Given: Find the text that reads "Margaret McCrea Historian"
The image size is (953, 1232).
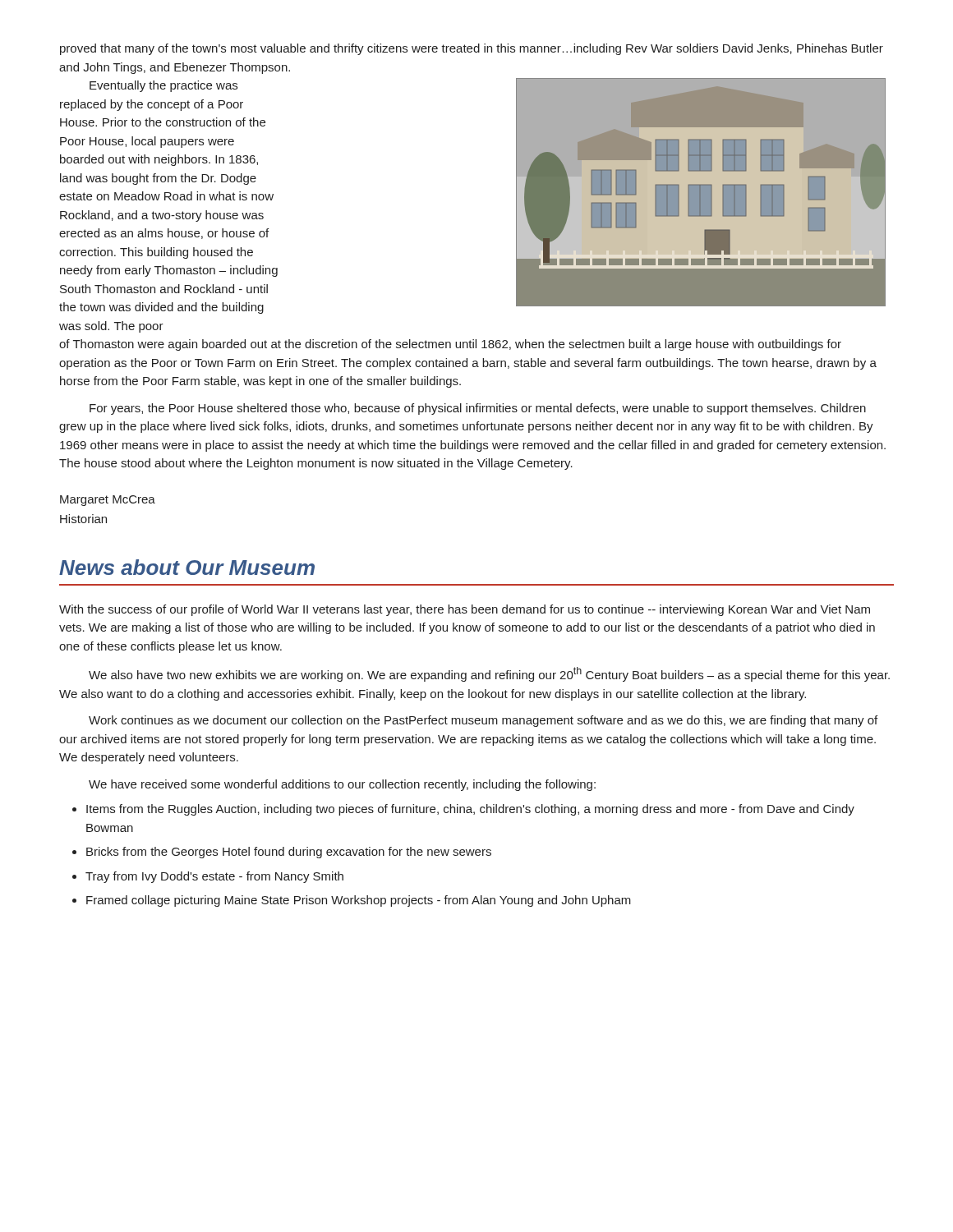Looking at the screenshot, I should [107, 508].
